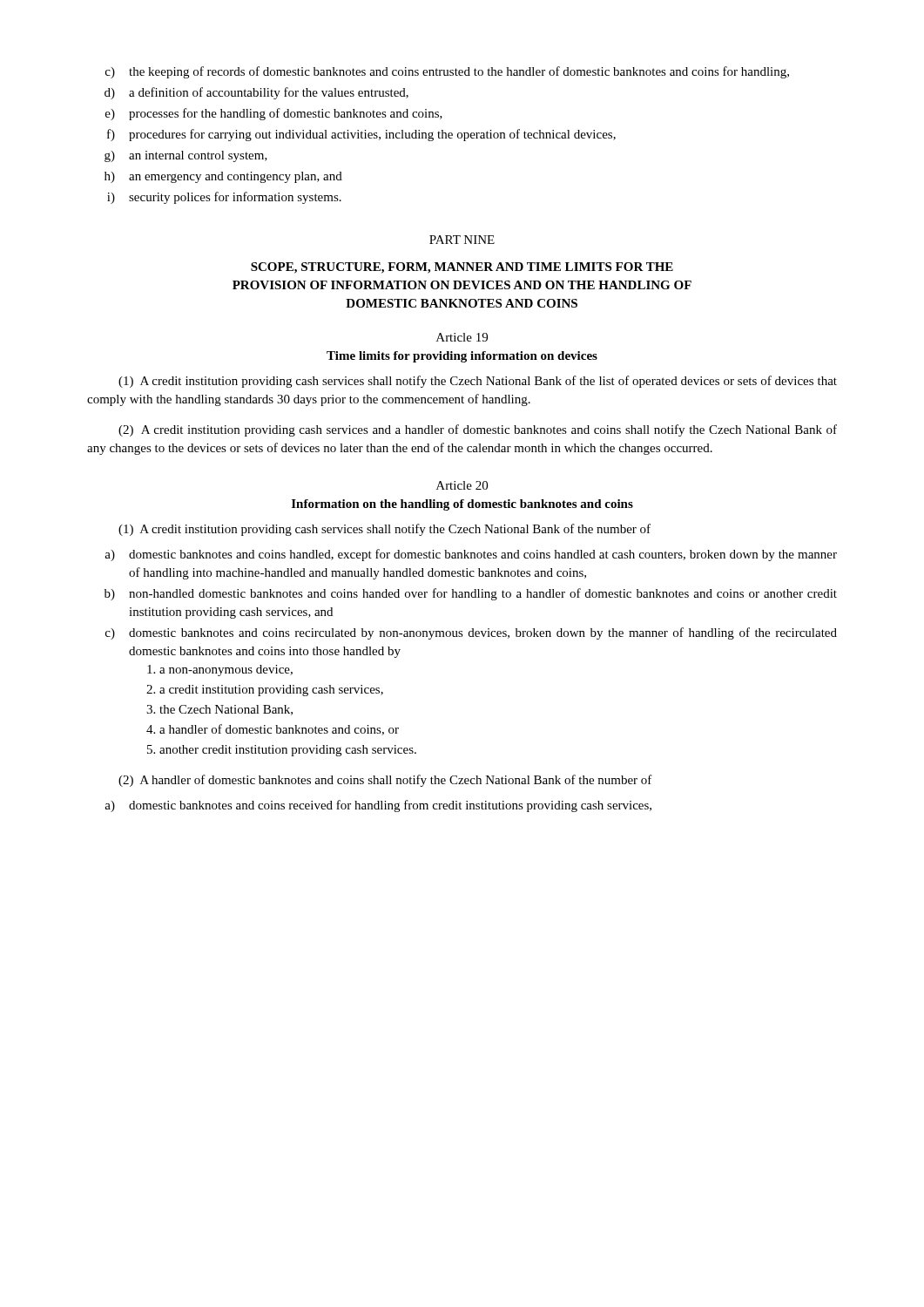Locate the block of text that opens with "e) processes for the"
Viewport: 924px width, 1307px height.
274,114
